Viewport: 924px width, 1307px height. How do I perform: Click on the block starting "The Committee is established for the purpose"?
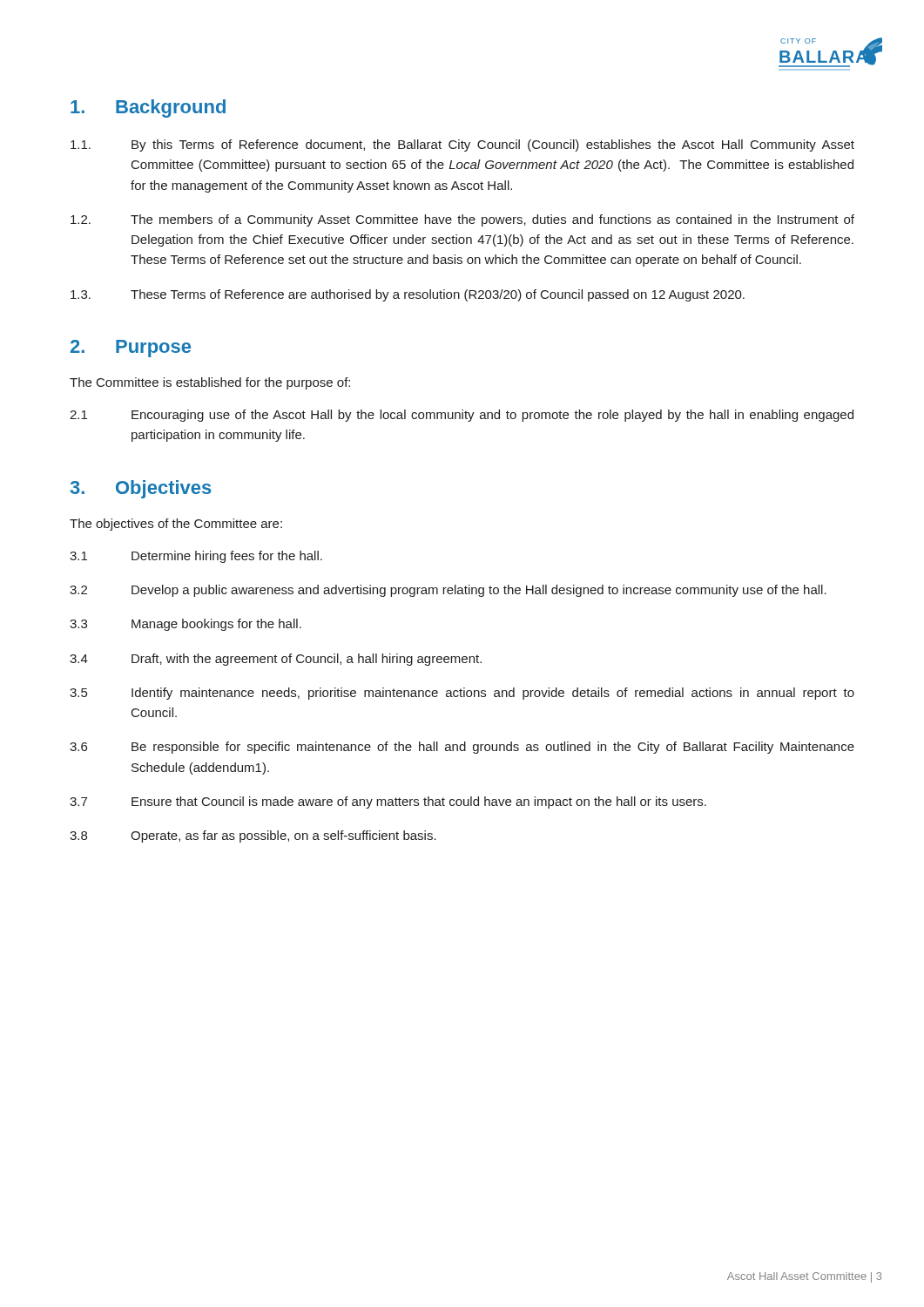click(211, 382)
